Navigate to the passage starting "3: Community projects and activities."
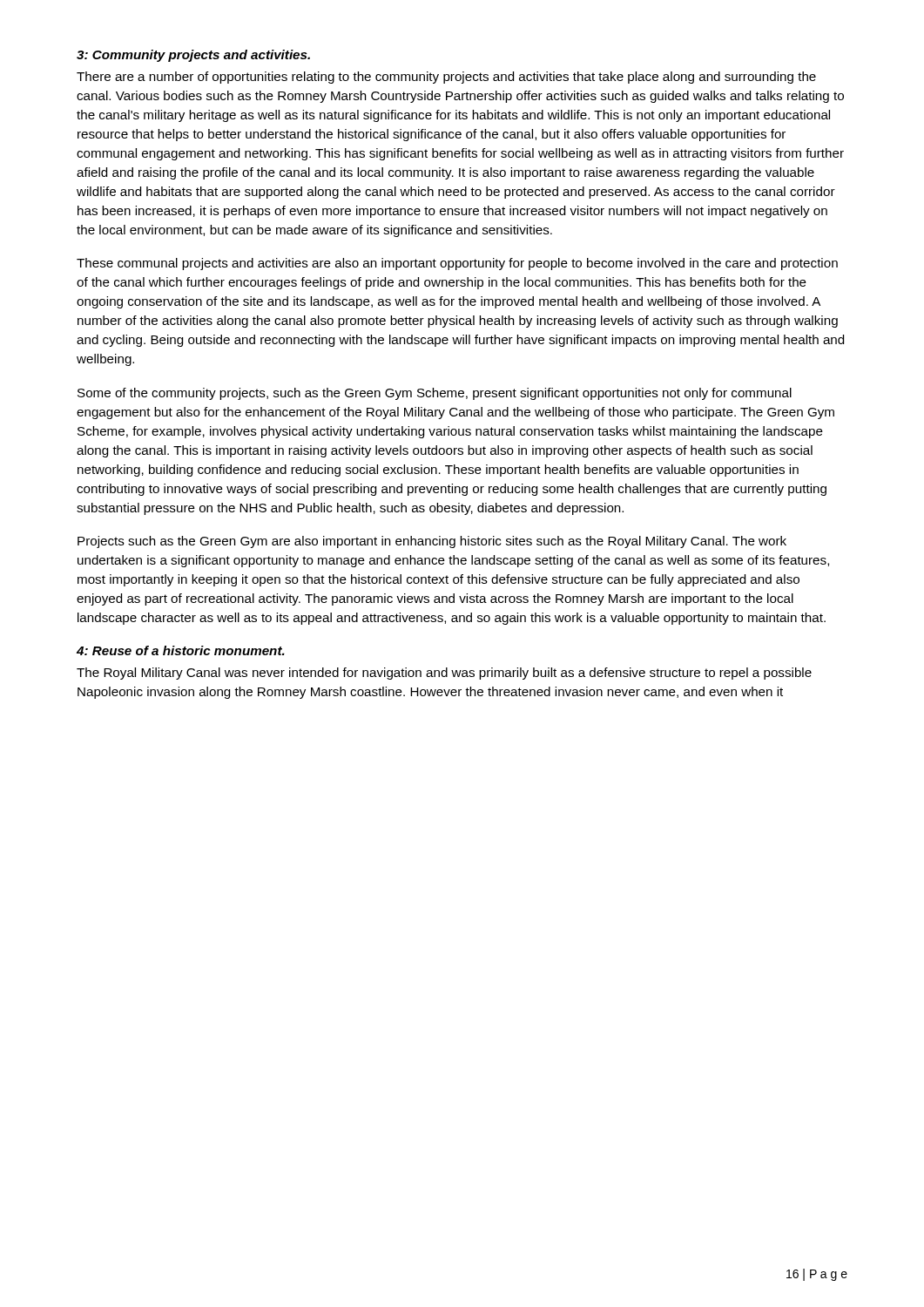 click(194, 54)
